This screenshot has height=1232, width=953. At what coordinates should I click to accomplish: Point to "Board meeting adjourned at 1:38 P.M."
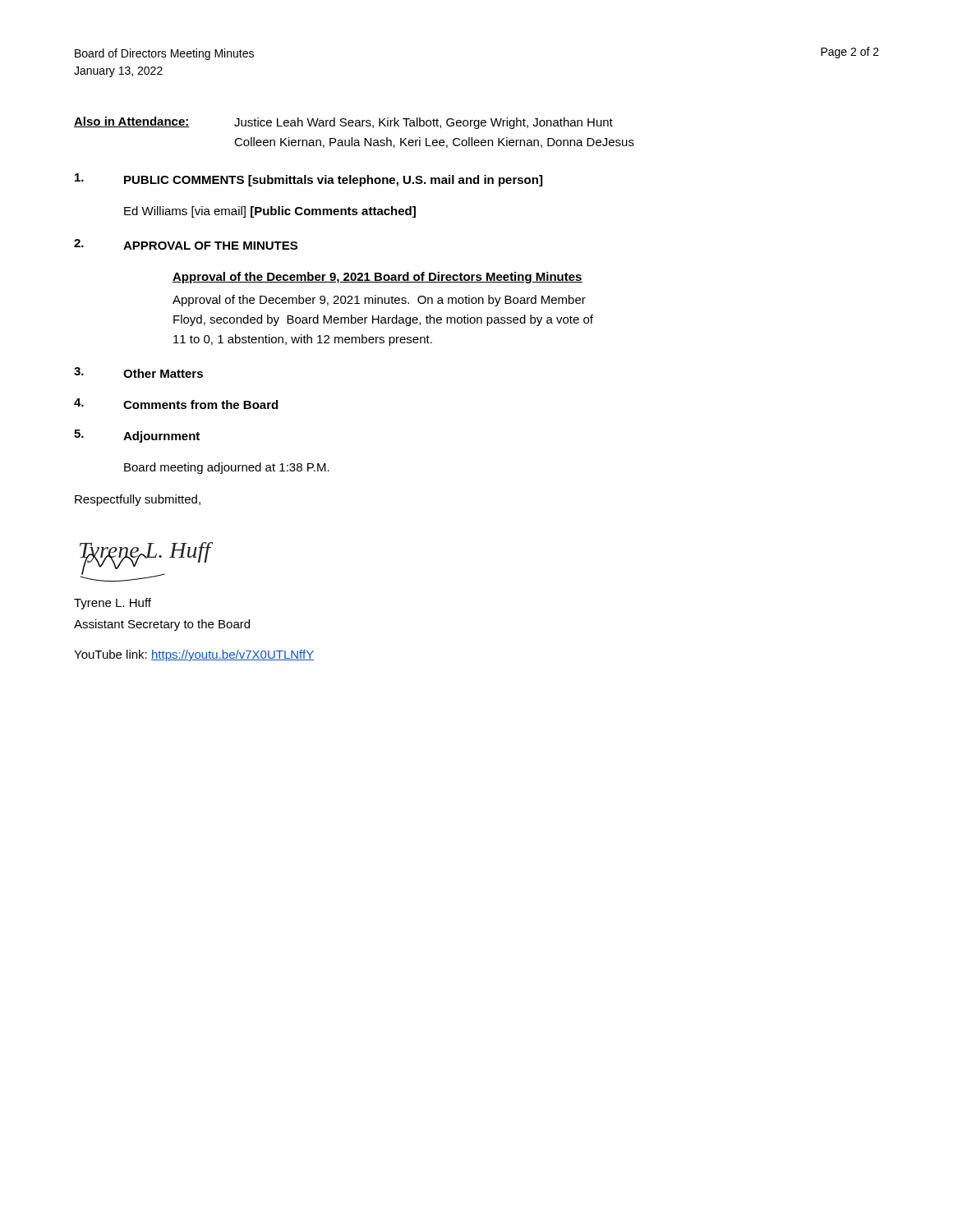tap(227, 467)
